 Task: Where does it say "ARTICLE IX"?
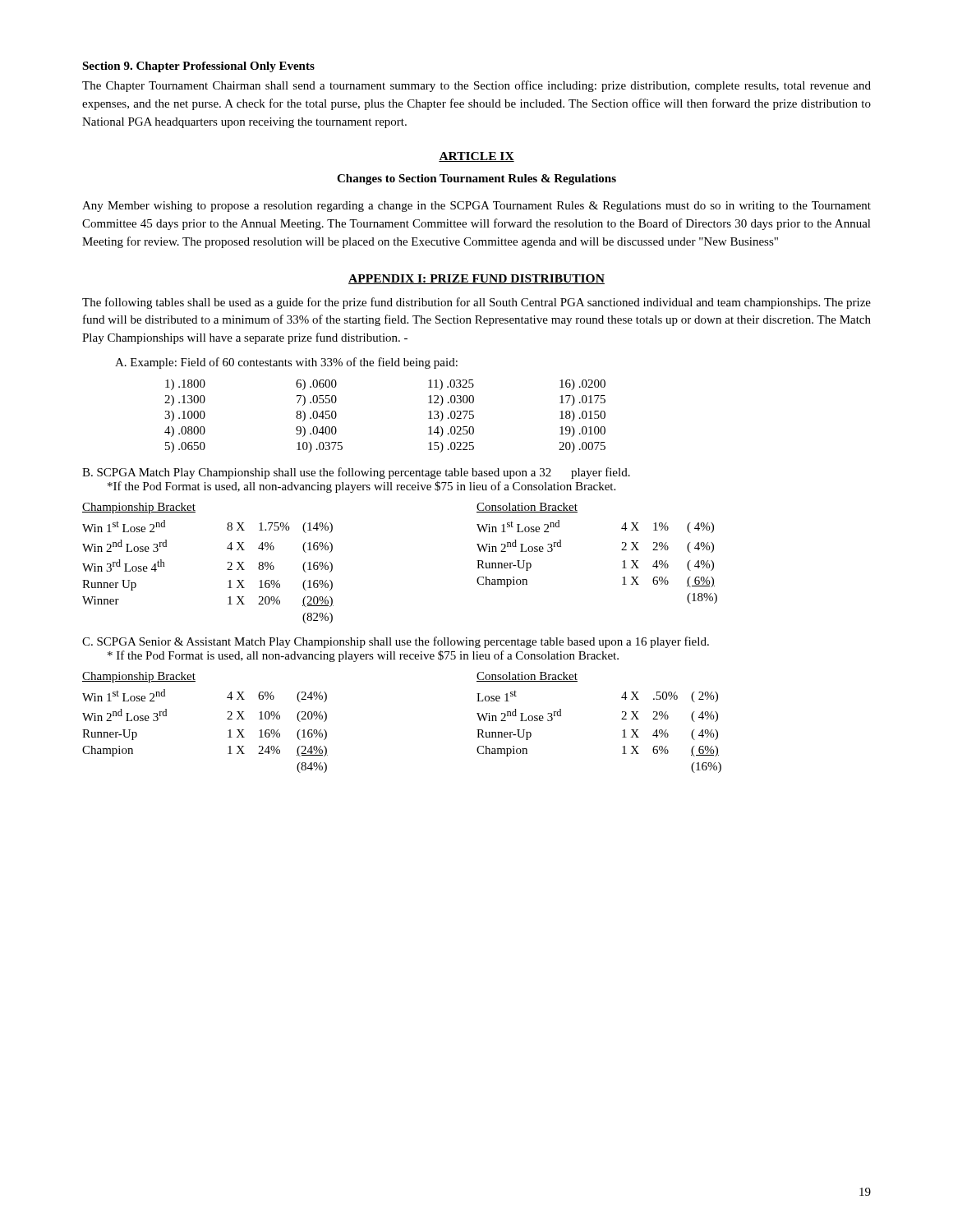(x=476, y=156)
